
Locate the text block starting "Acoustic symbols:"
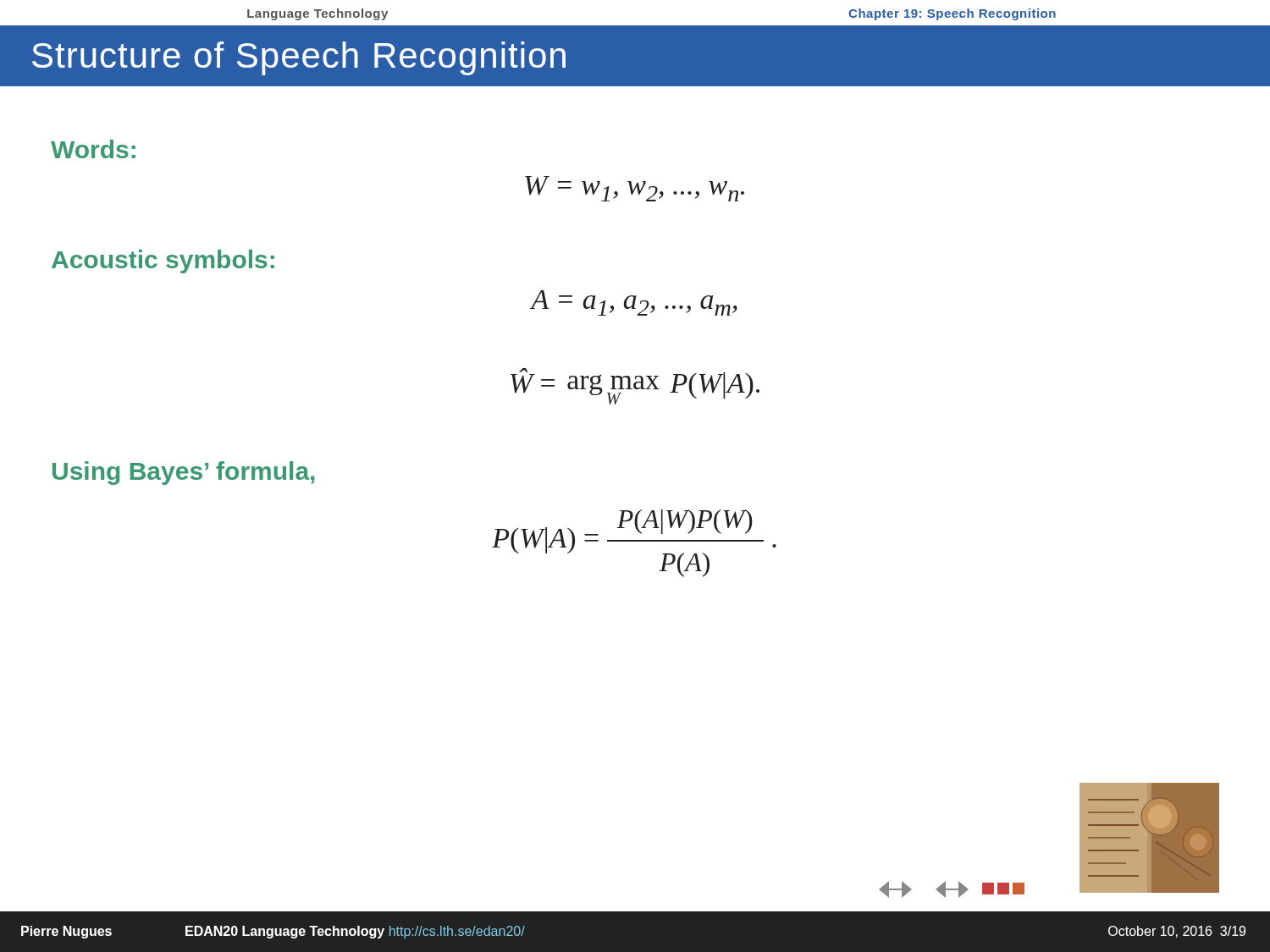coord(164,259)
